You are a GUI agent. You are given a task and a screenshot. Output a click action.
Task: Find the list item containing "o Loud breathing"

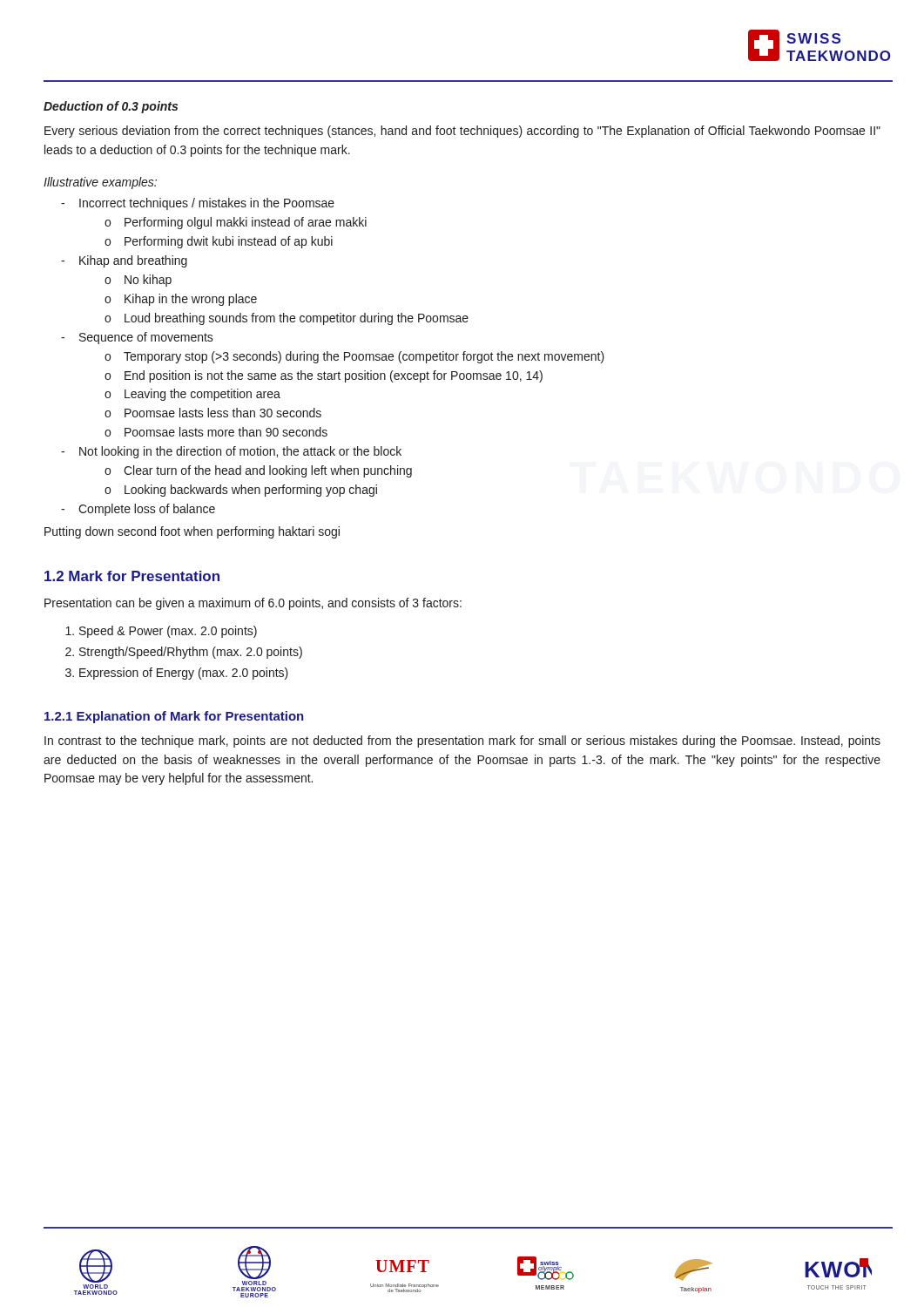pos(287,318)
